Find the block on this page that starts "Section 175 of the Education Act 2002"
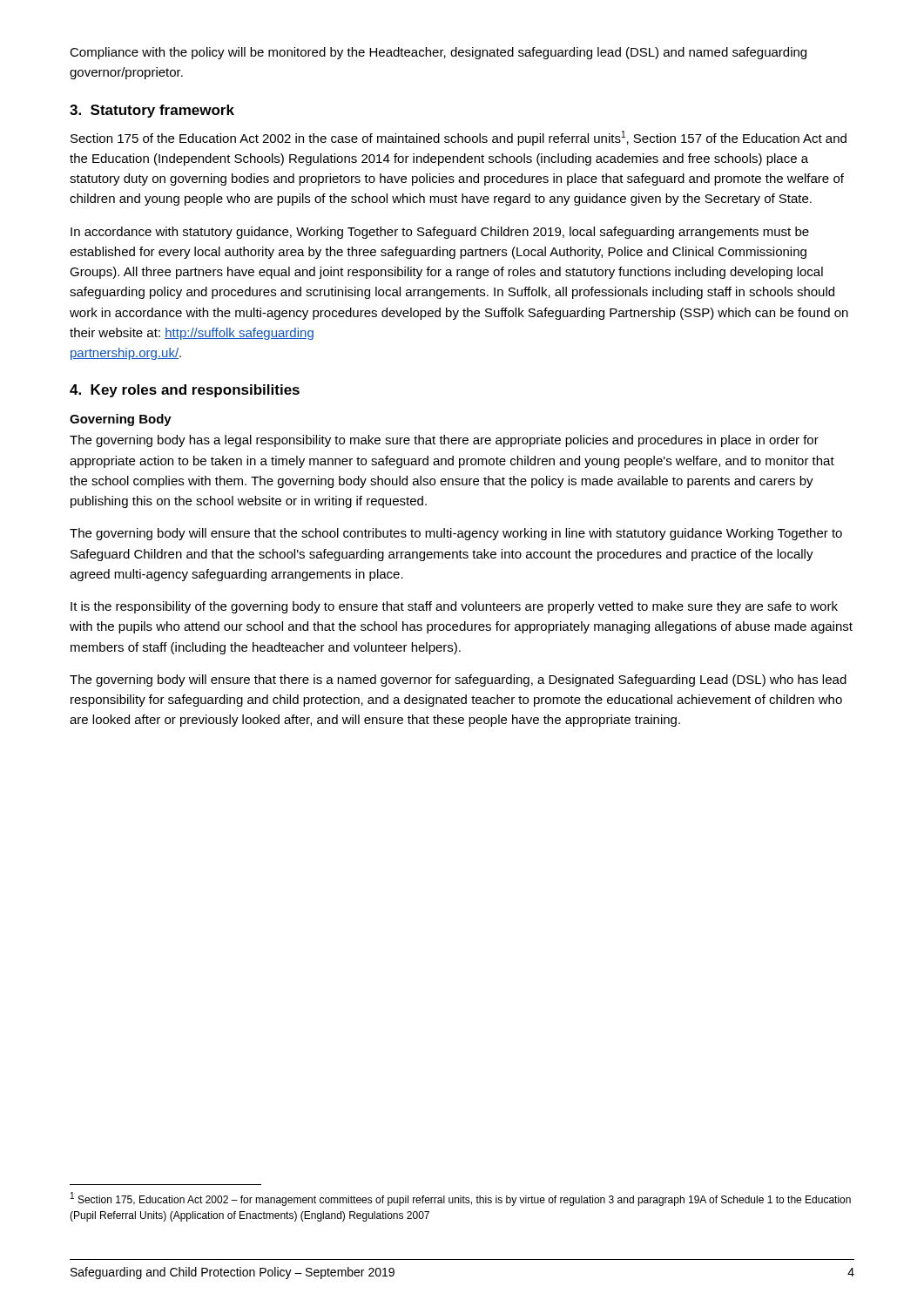Image resolution: width=924 pixels, height=1307 pixels. tap(462, 168)
